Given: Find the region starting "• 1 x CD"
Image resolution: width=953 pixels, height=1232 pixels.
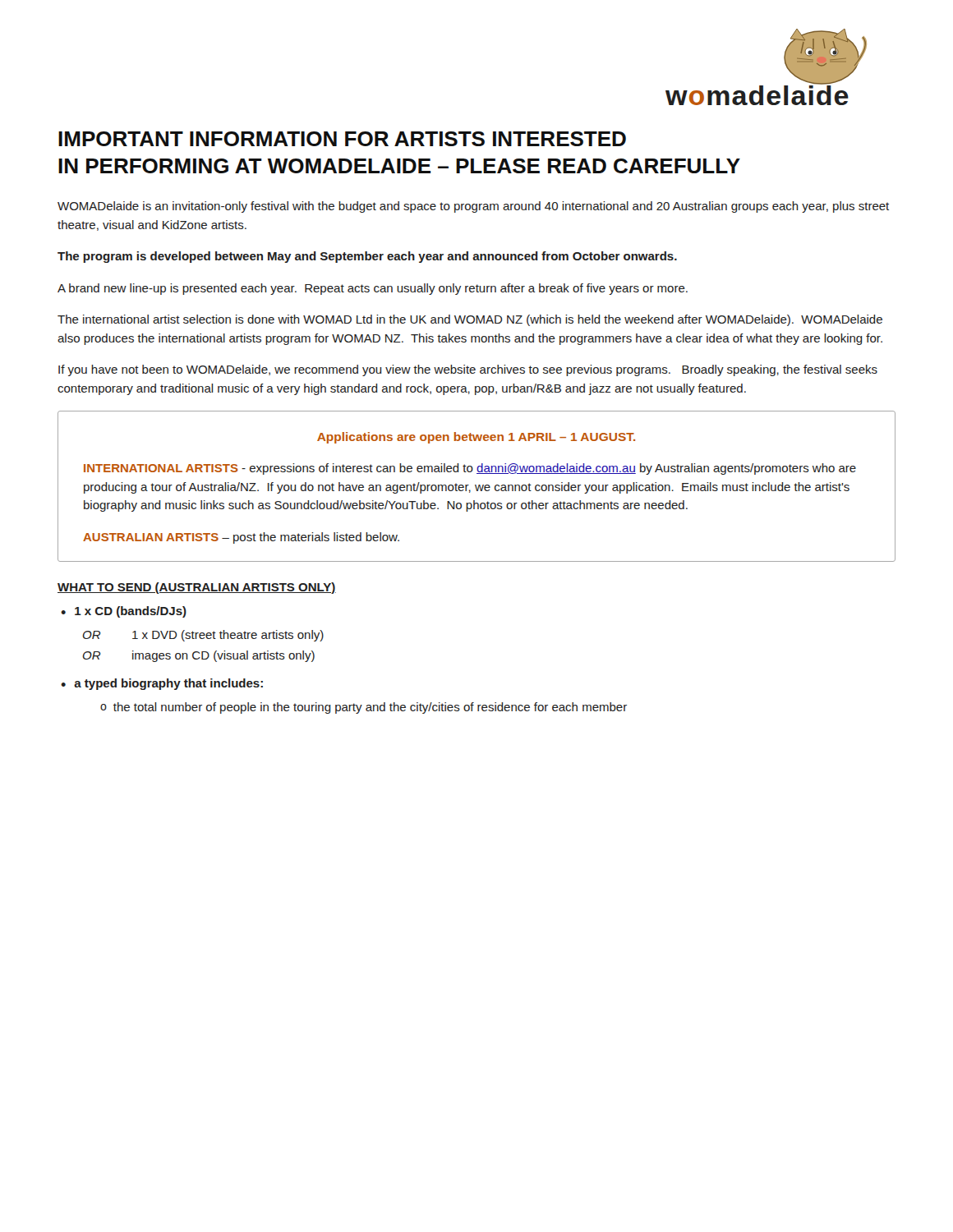Looking at the screenshot, I should pyautogui.click(x=124, y=614).
